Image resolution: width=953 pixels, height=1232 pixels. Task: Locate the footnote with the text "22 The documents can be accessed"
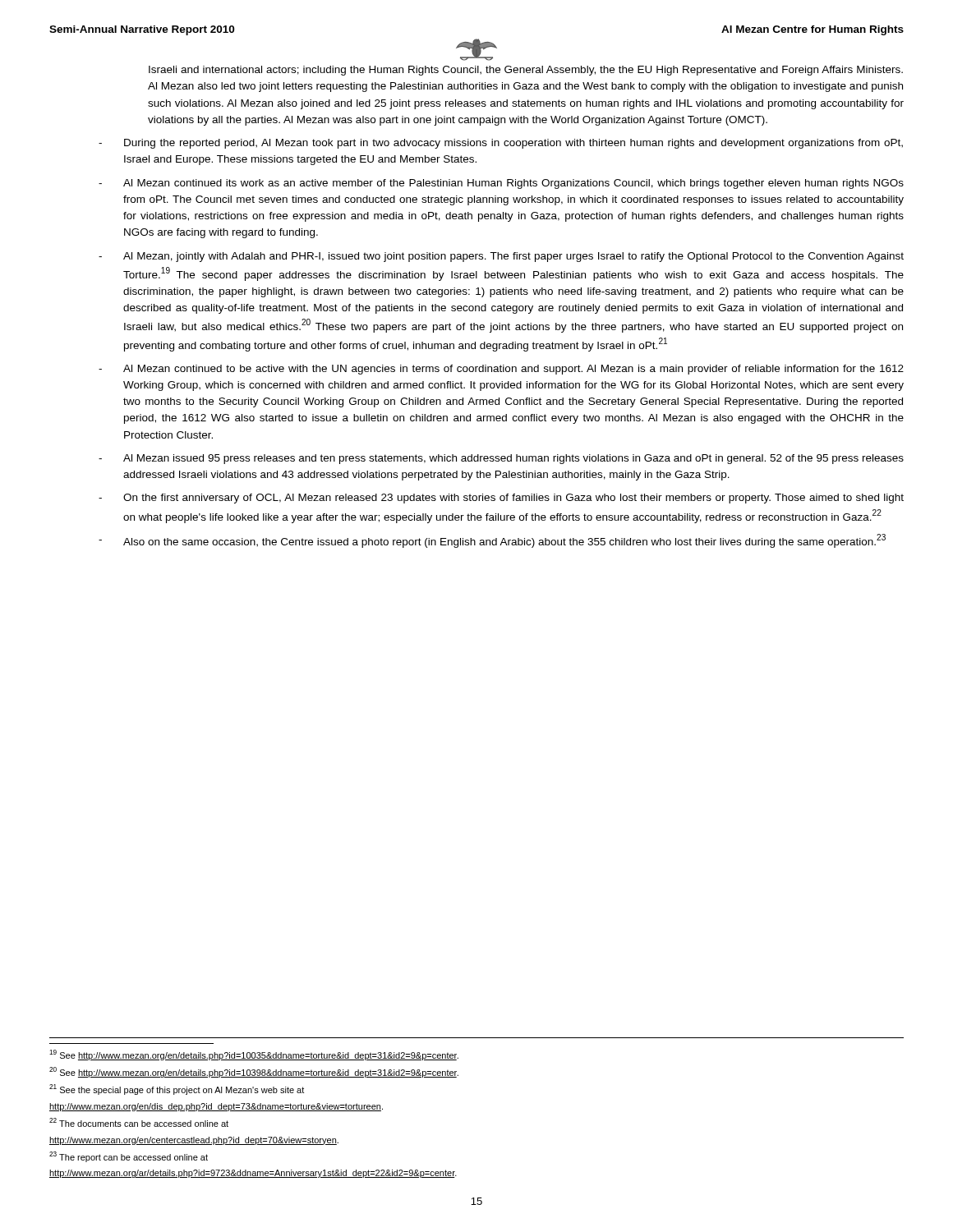click(139, 1123)
